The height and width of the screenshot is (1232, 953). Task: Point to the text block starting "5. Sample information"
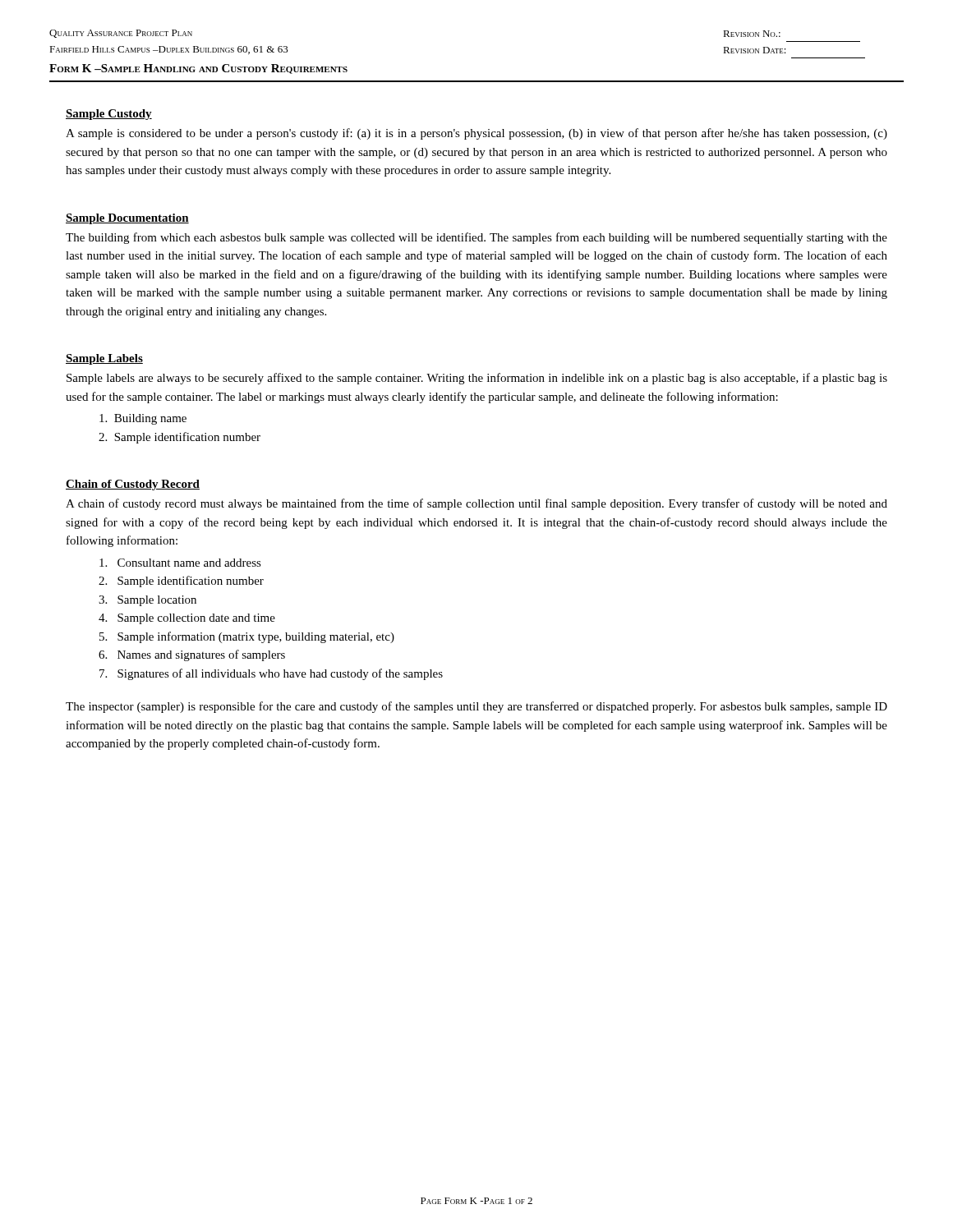(246, 636)
